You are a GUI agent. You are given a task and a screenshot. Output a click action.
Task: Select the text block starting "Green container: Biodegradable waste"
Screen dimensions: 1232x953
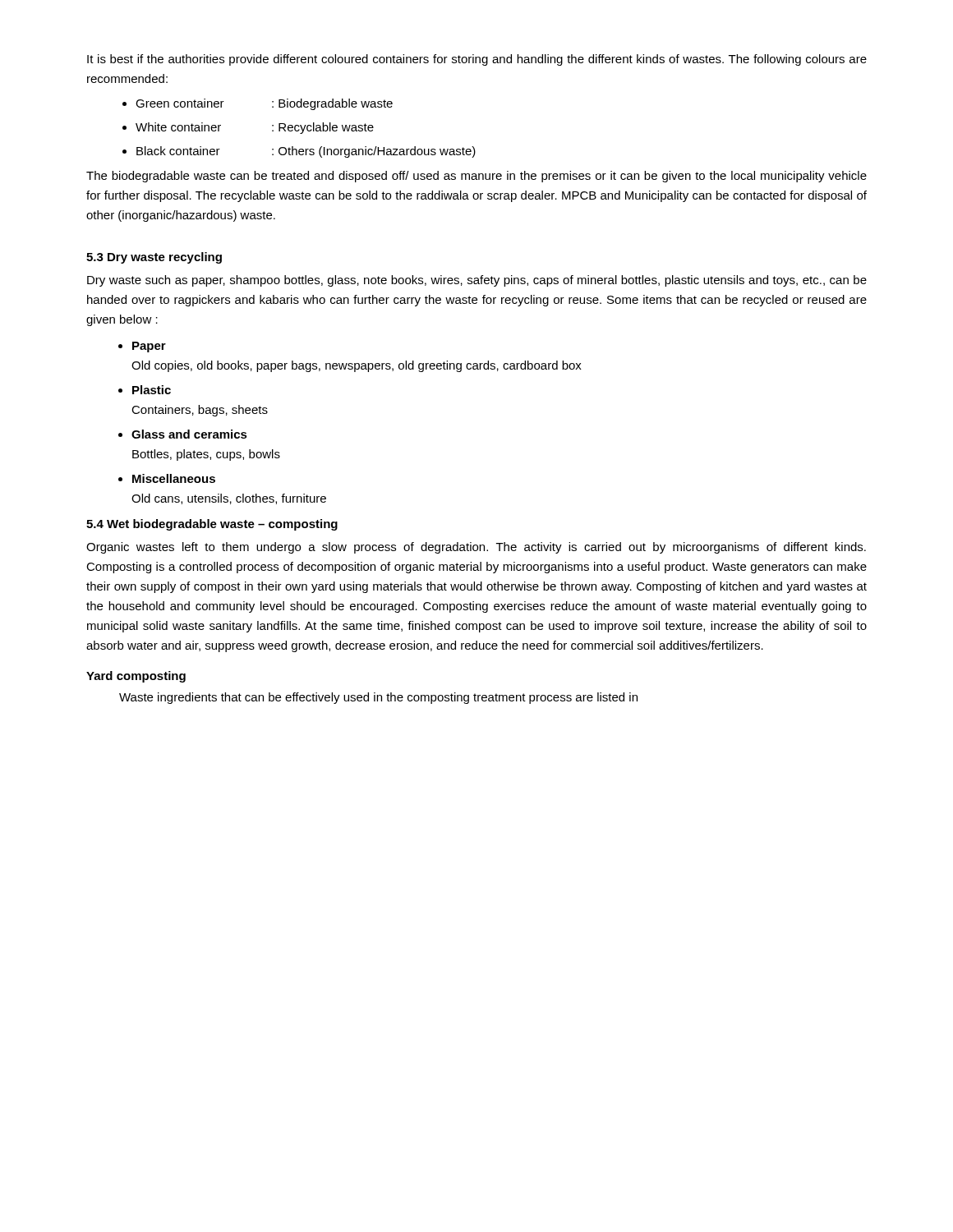coord(264,103)
